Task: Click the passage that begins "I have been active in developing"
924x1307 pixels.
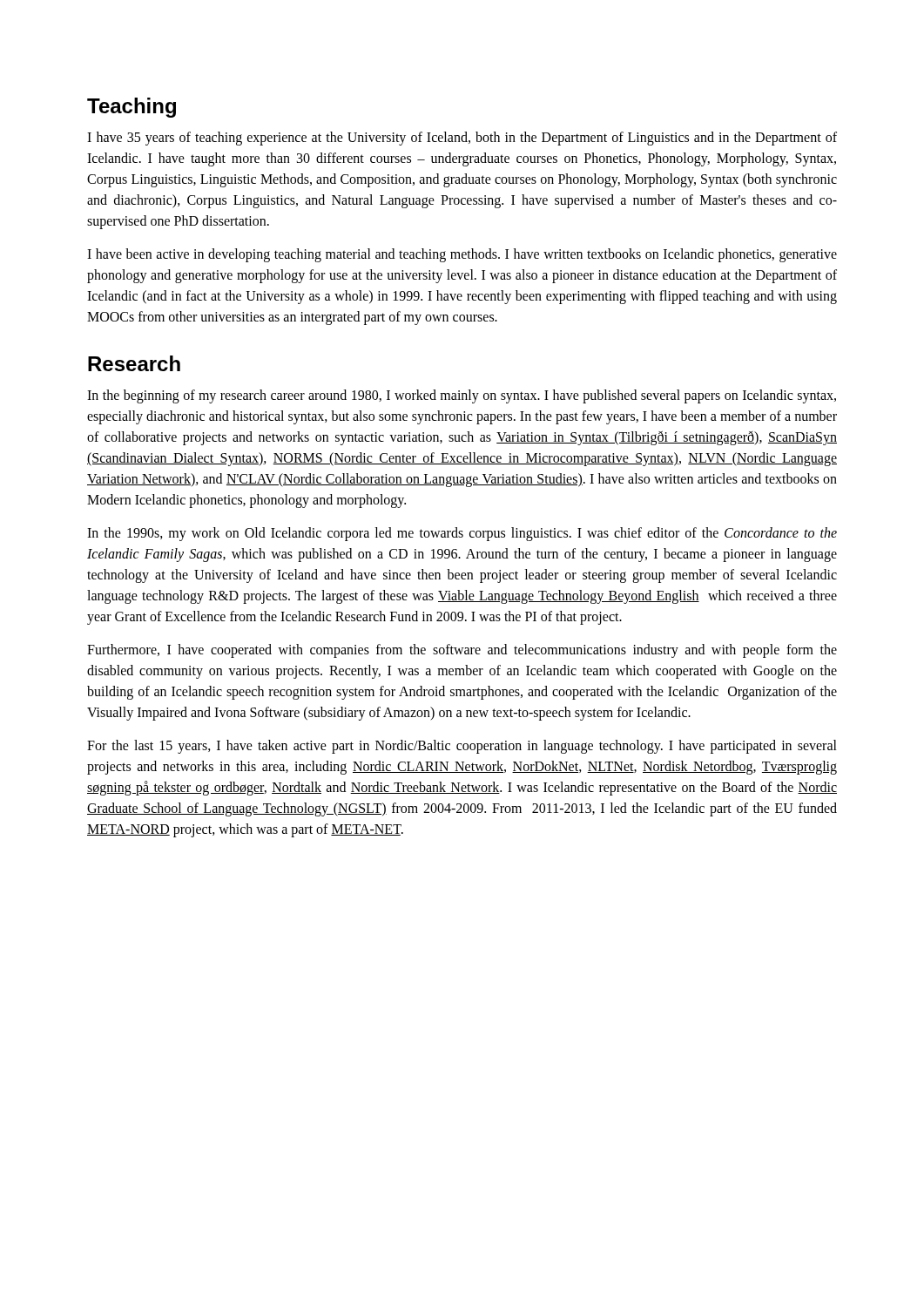Action: (x=462, y=286)
